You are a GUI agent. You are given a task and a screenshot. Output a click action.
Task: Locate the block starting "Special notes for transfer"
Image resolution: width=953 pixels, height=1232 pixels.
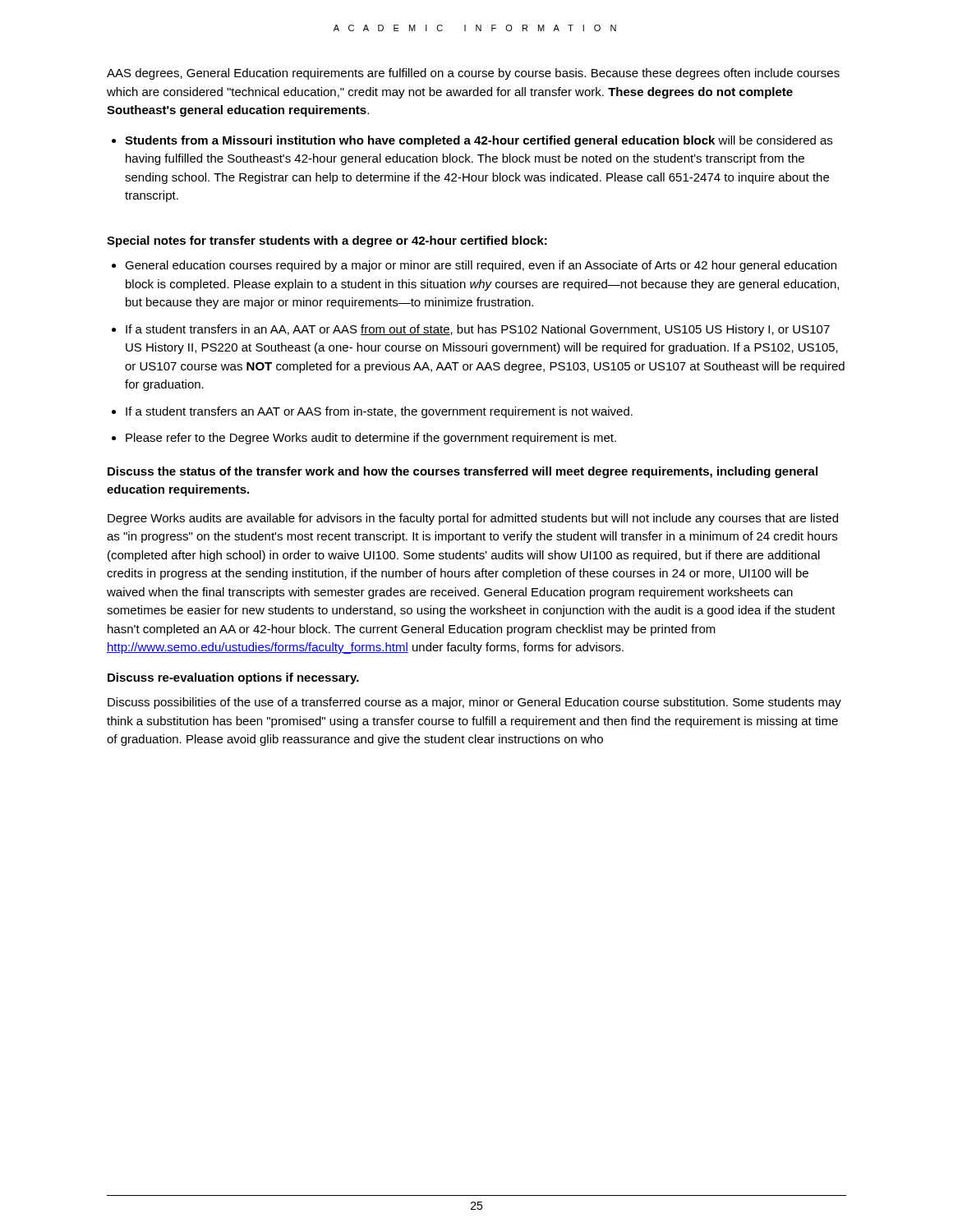[327, 240]
